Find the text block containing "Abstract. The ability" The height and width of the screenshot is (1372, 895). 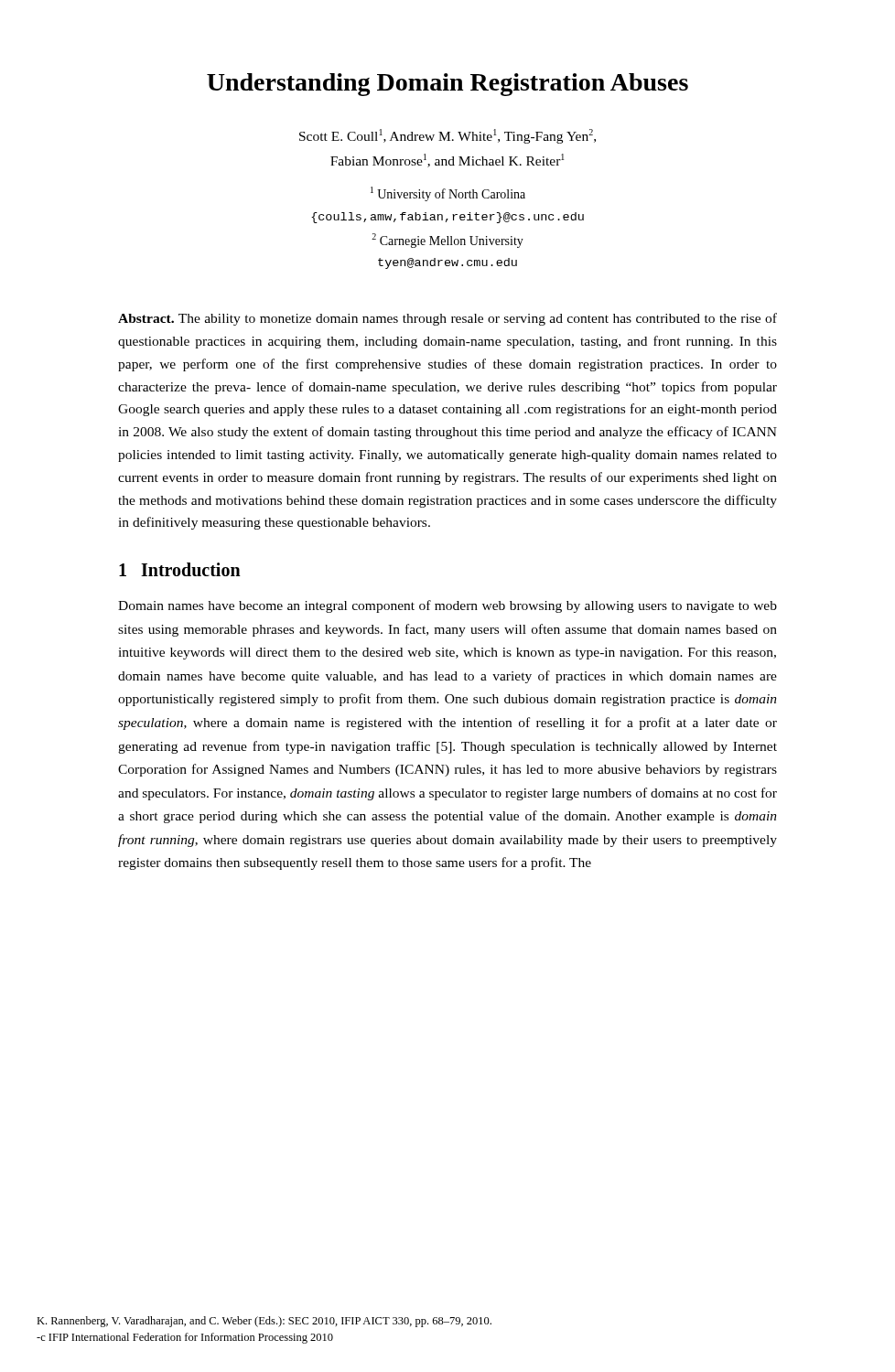coord(448,421)
